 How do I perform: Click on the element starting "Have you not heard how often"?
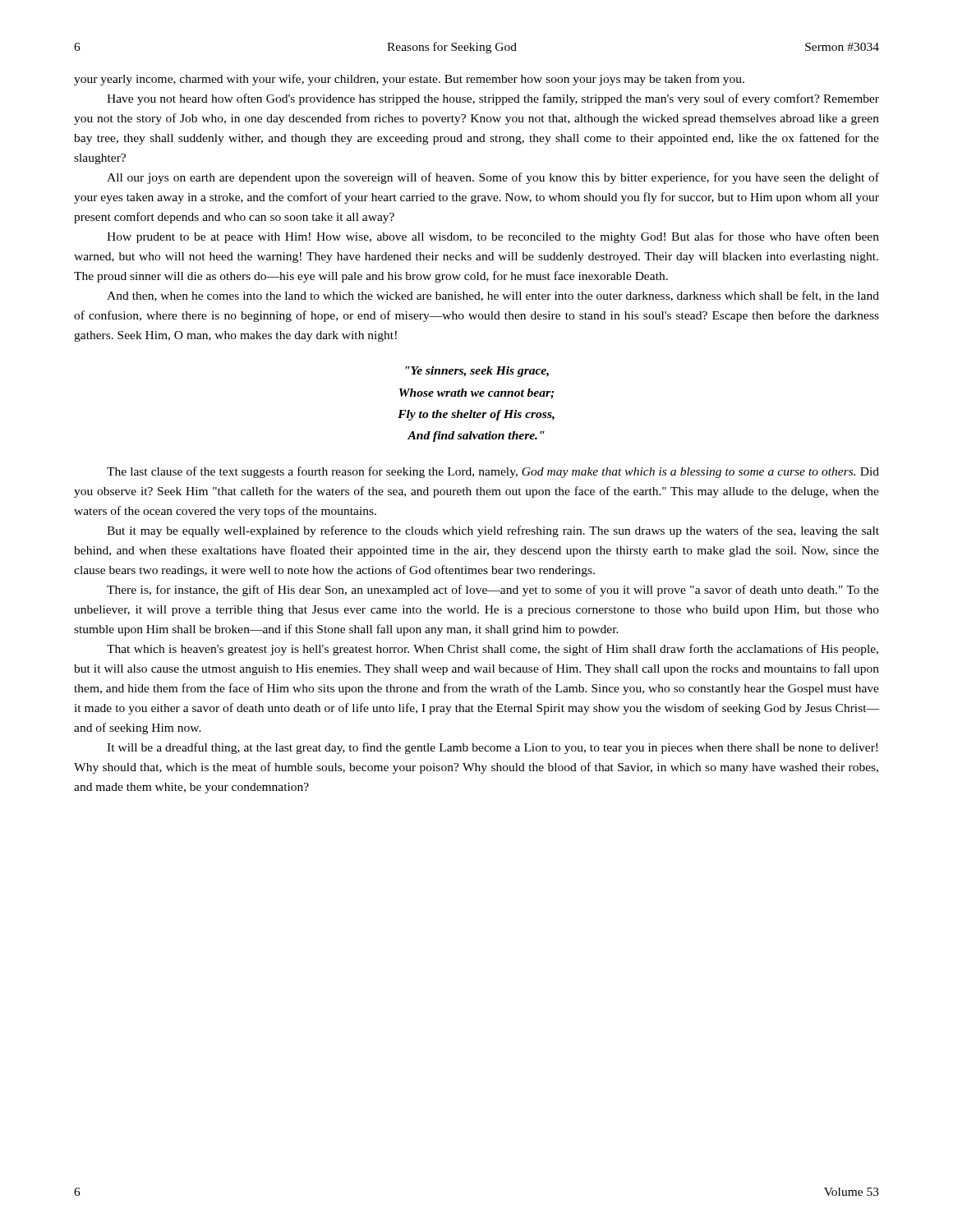tap(476, 128)
